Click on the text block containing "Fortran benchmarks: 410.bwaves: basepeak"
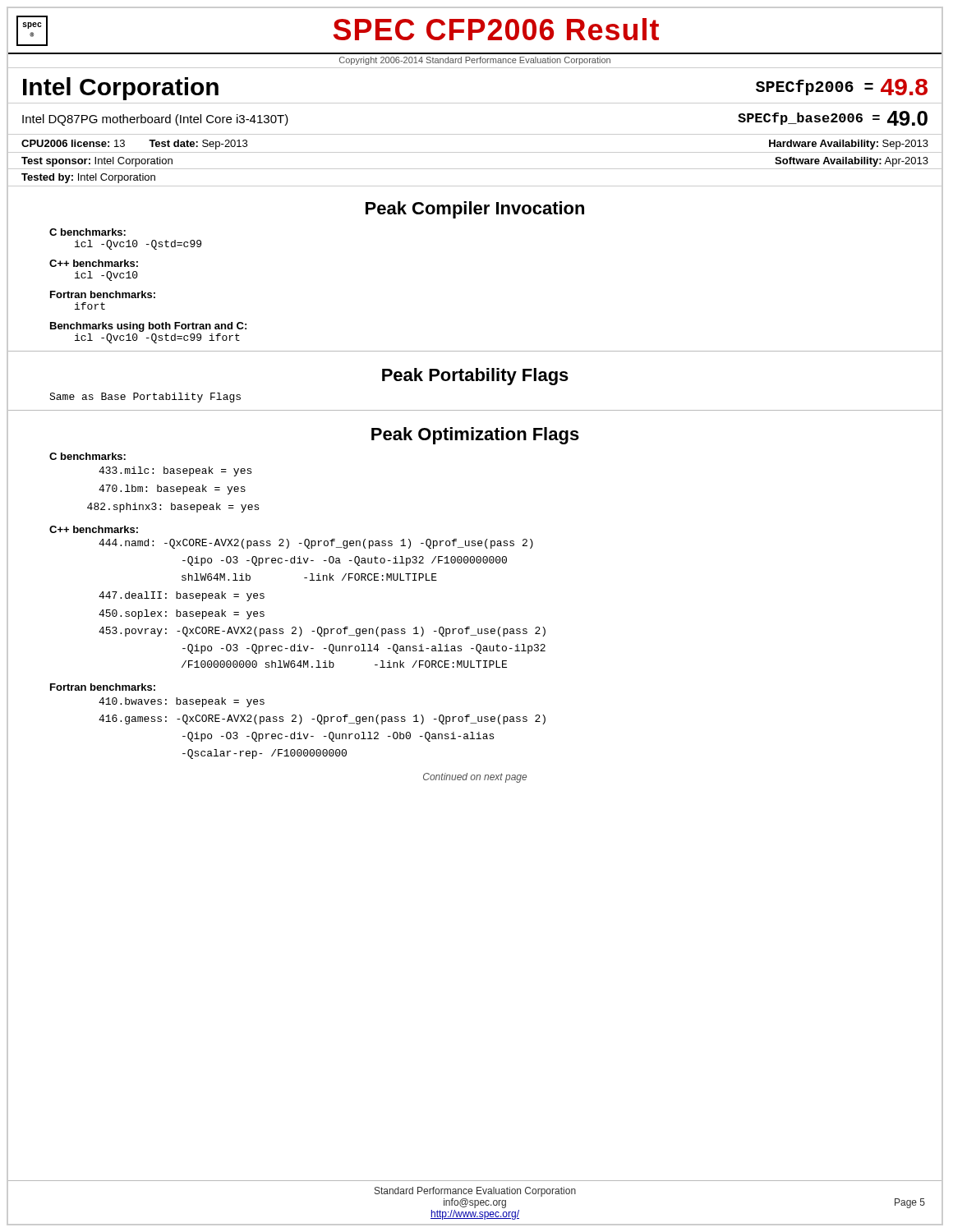Image resolution: width=953 pixels, height=1232 pixels. coord(475,722)
